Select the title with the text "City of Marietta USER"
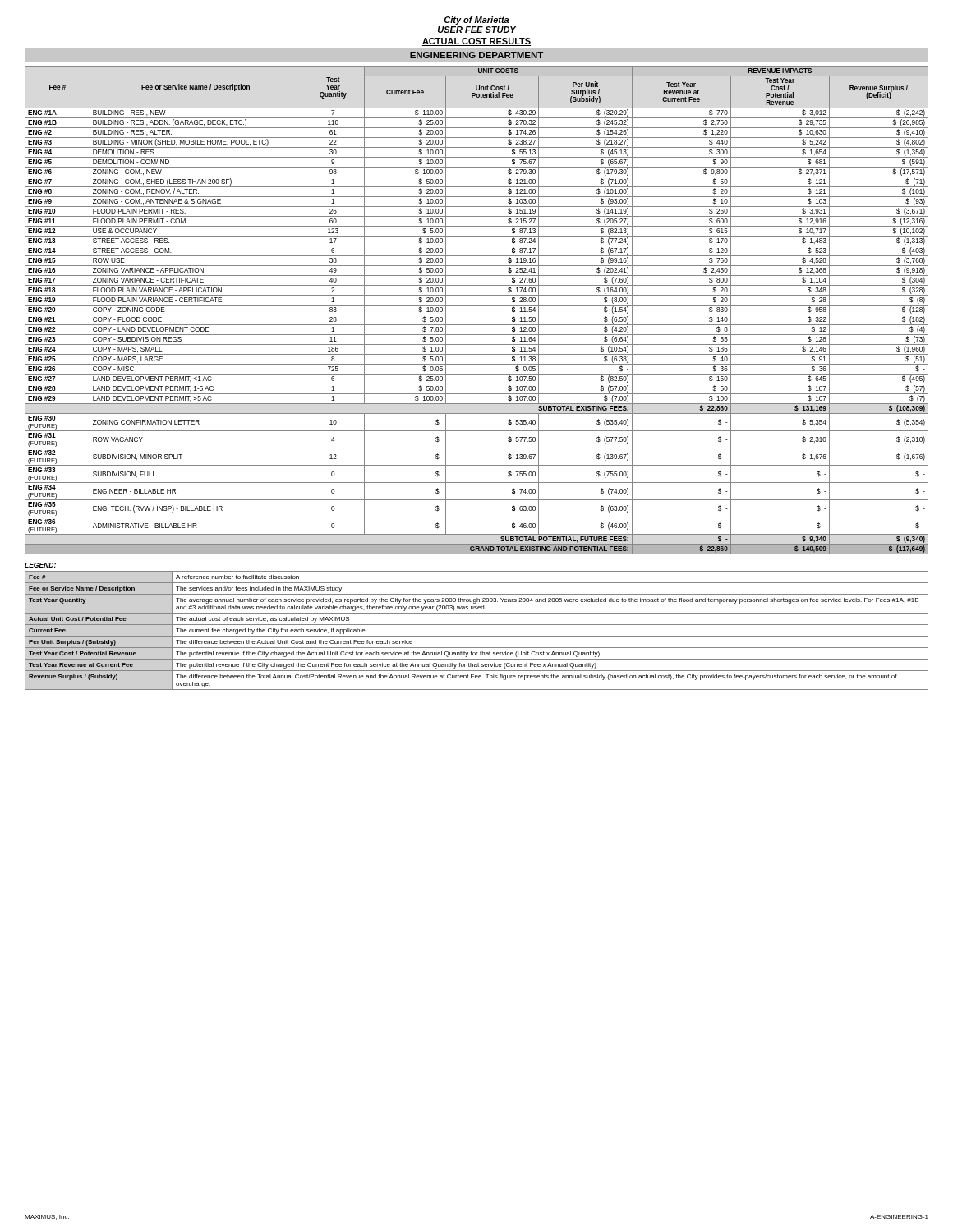Viewport: 953px width, 1232px height. (476, 25)
